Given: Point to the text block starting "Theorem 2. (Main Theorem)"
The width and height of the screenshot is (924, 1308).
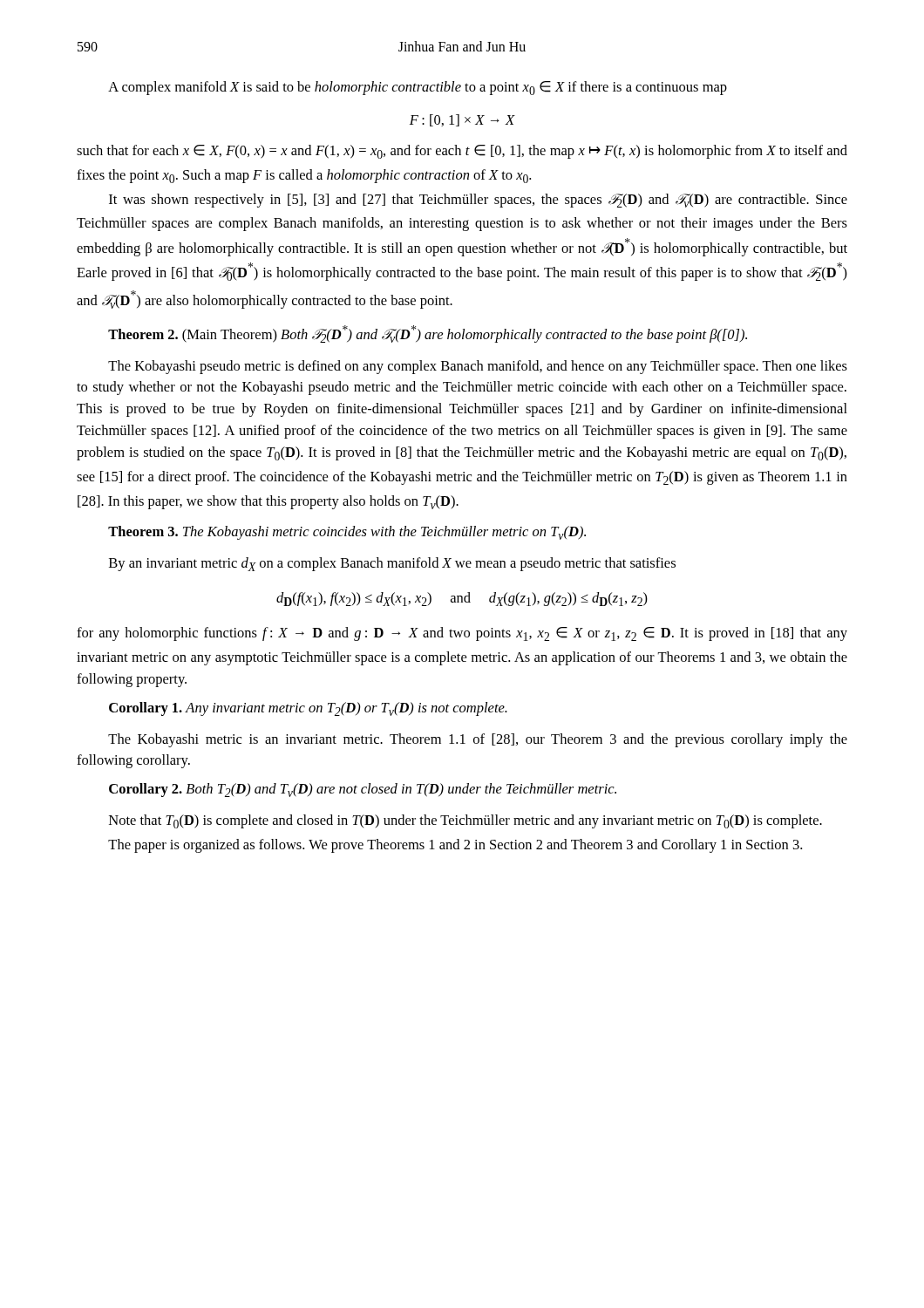Looking at the screenshot, I should tap(462, 335).
